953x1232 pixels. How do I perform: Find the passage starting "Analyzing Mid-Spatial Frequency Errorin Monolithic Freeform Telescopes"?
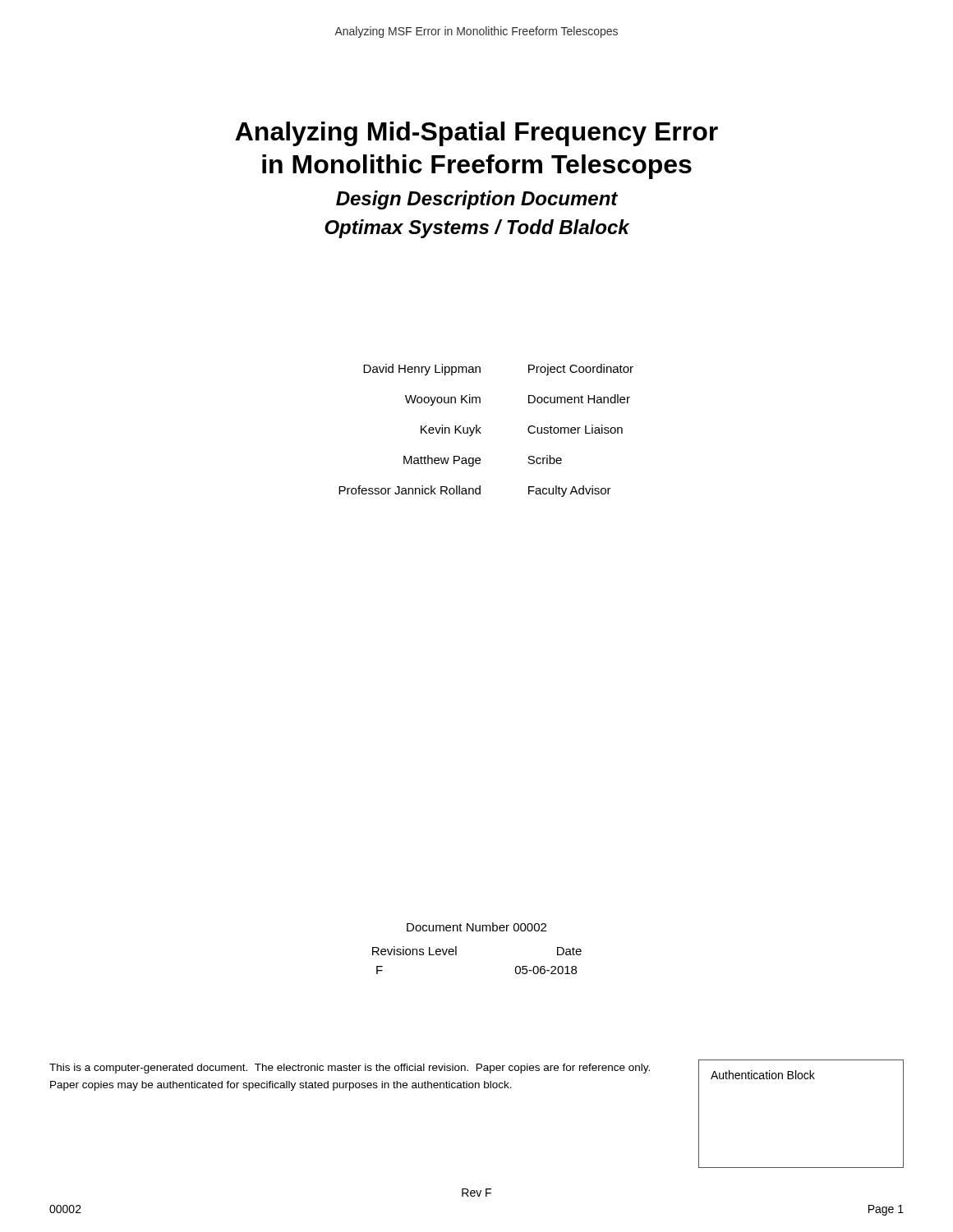[x=476, y=178]
